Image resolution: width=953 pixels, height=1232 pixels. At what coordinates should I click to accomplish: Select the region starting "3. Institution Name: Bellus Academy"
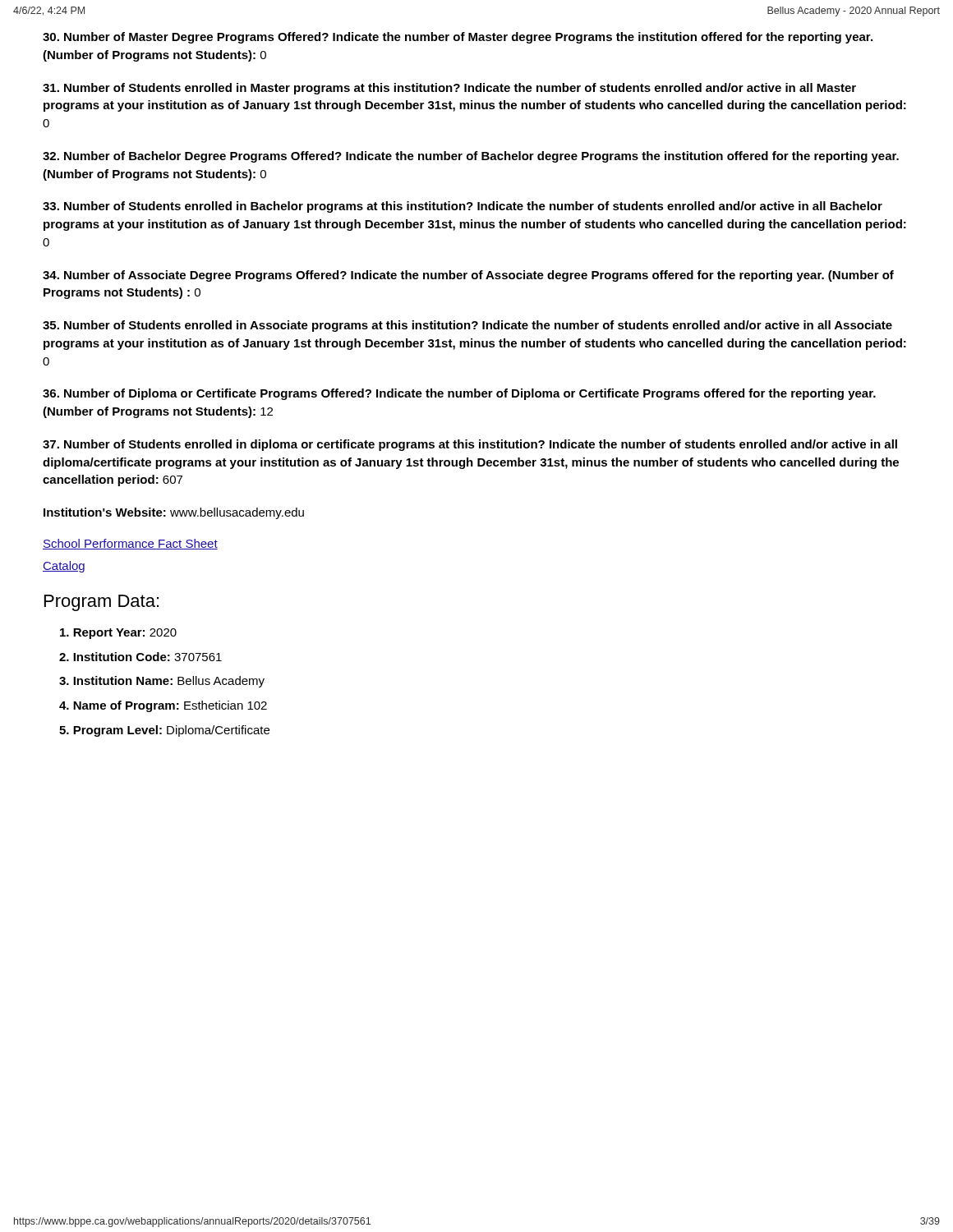point(162,681)
